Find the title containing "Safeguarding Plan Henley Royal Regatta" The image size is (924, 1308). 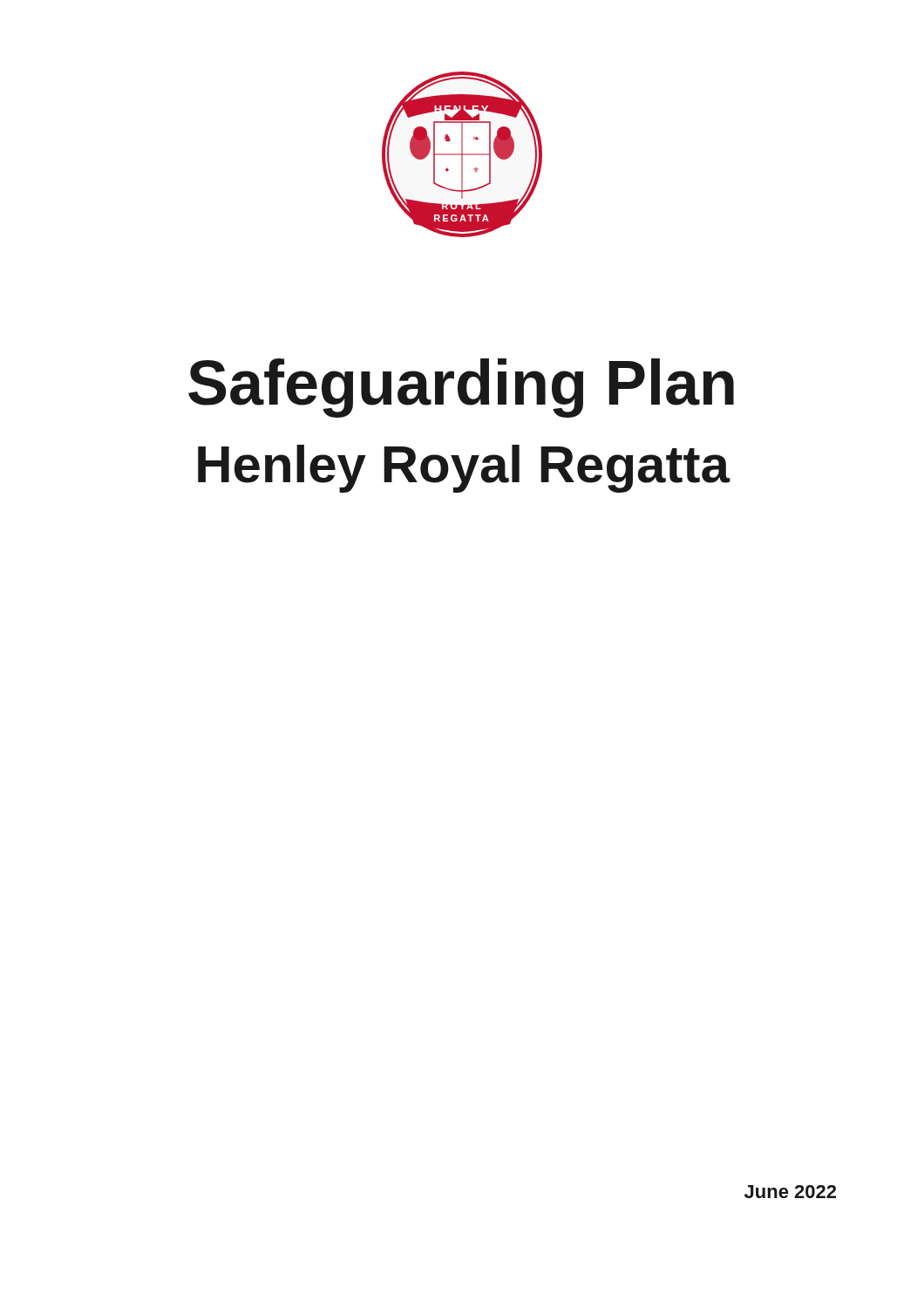(462, 423)
